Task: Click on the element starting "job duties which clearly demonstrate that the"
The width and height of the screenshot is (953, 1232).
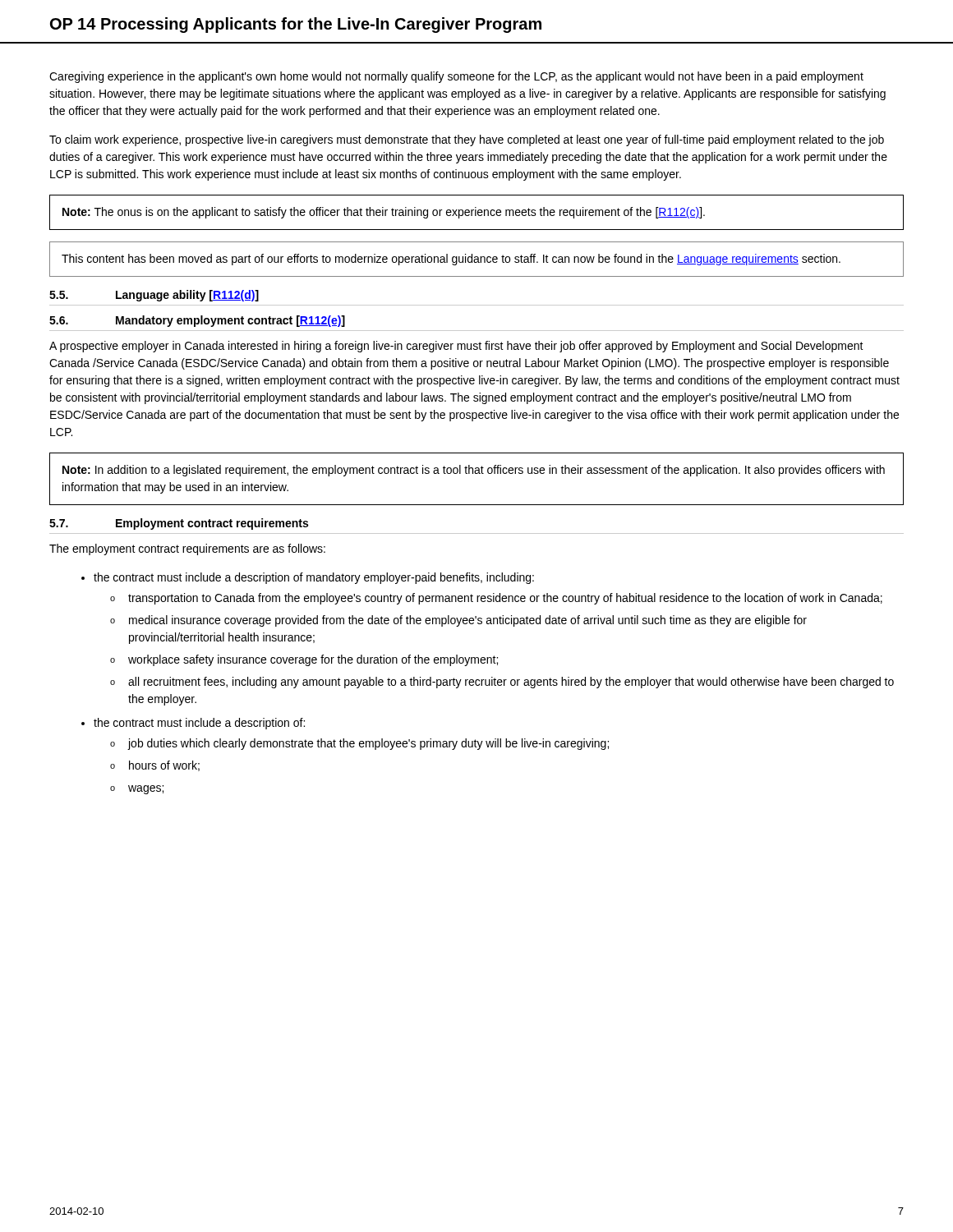Action: (369, 743)
